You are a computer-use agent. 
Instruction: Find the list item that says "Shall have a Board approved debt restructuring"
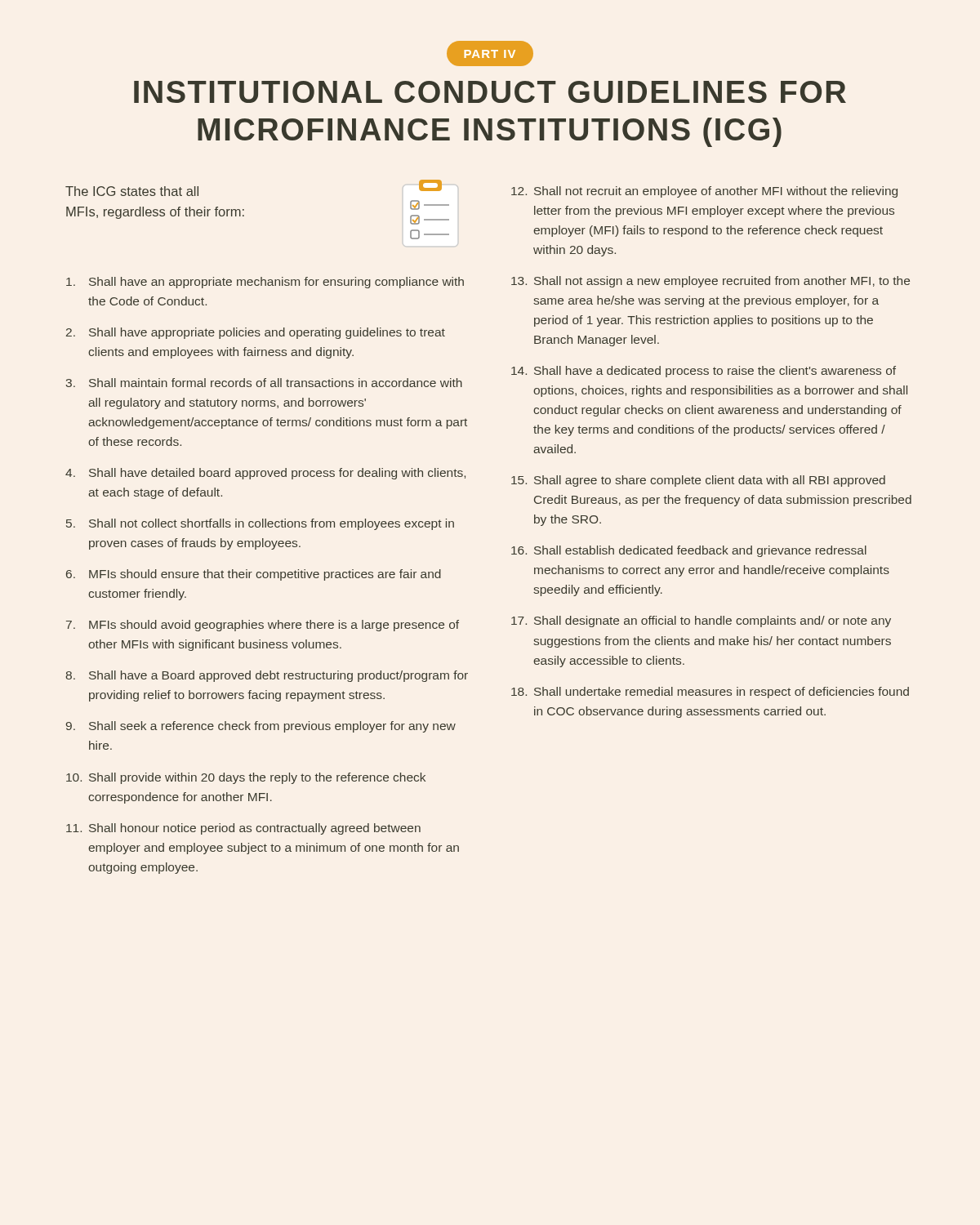click(279, 686)
